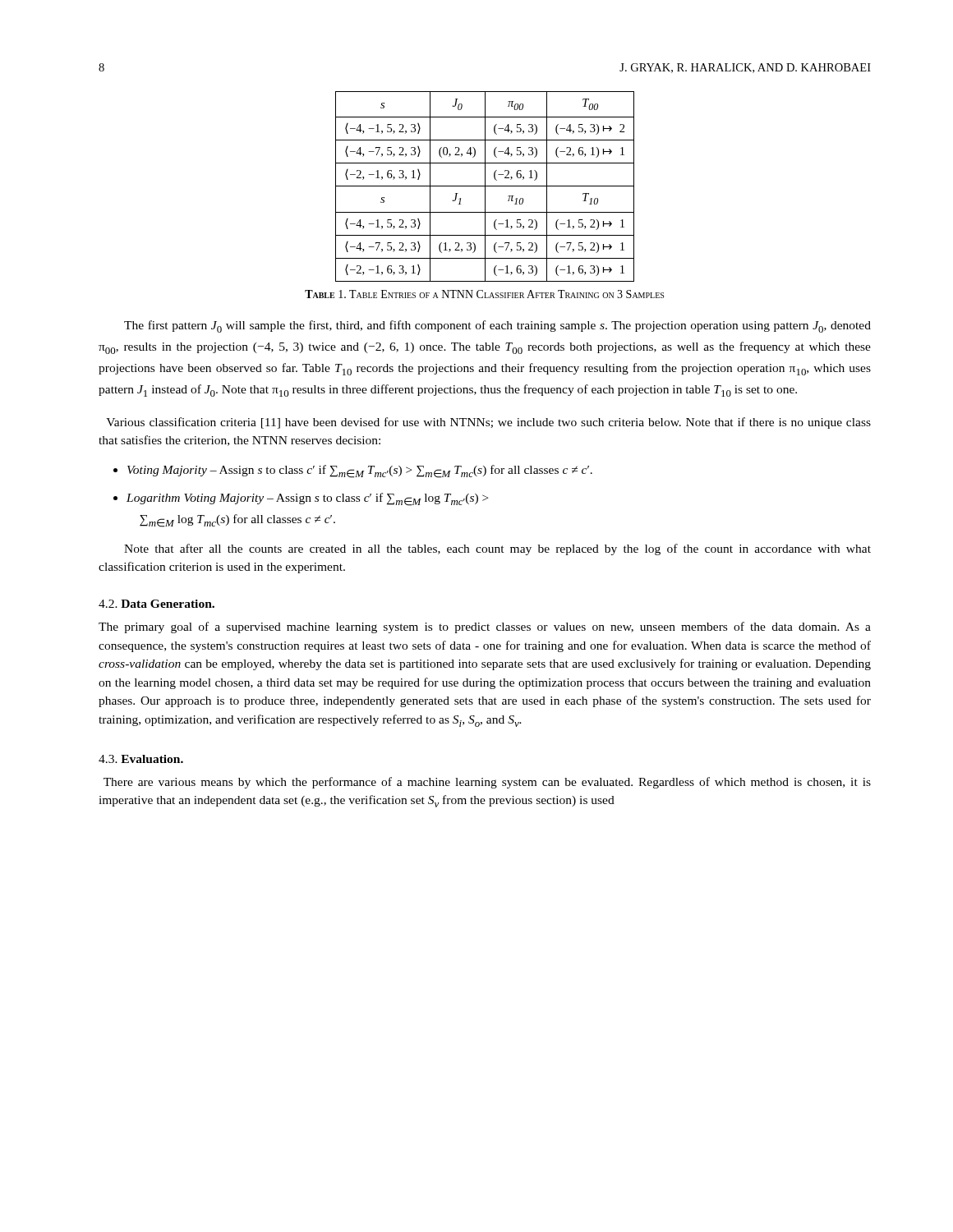953x1232 pixels.
Task: Find the text block starting "The primary goal of a"
Action: [485, 675]
